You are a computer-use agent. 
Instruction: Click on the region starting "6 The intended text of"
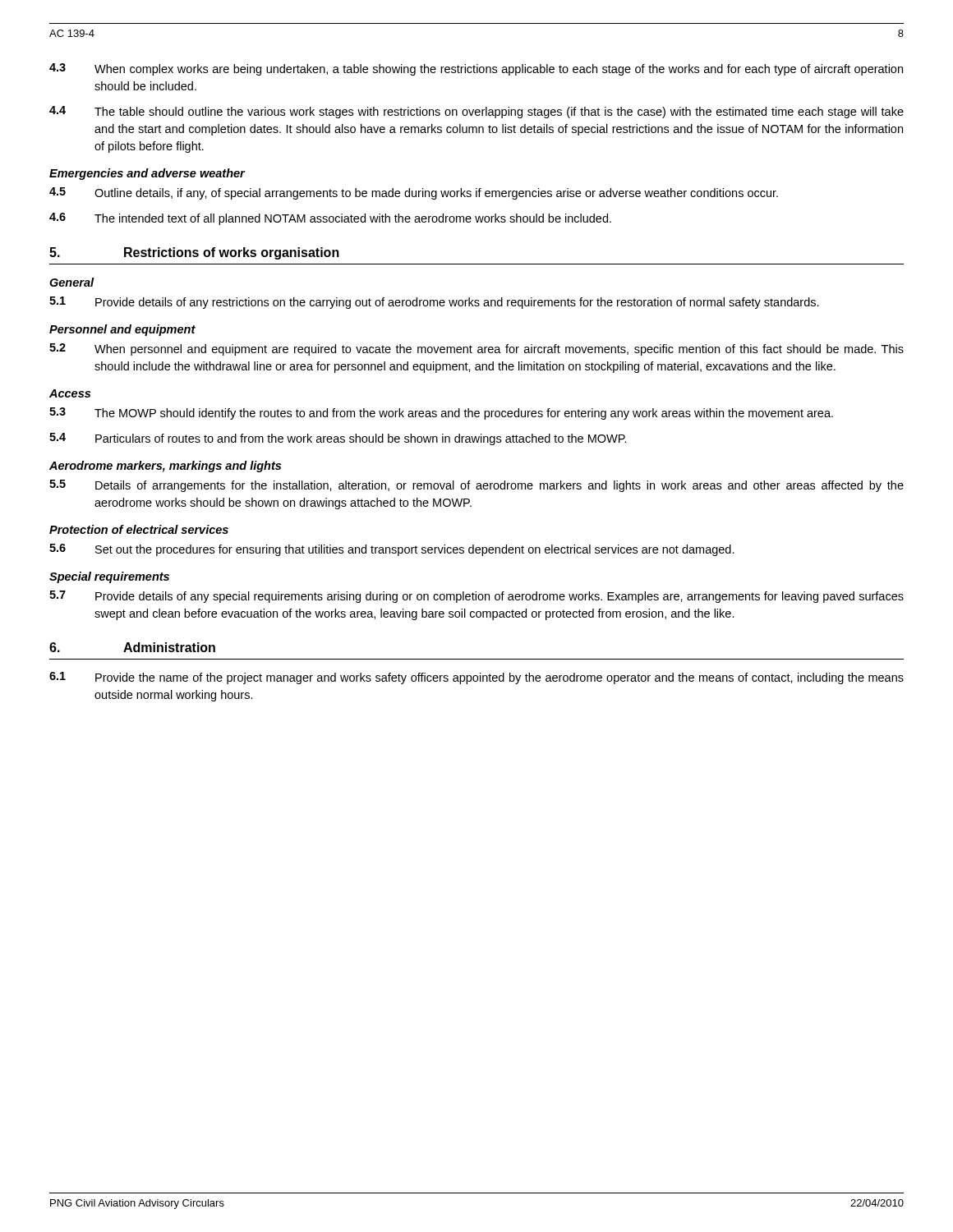tap(476, 219)
